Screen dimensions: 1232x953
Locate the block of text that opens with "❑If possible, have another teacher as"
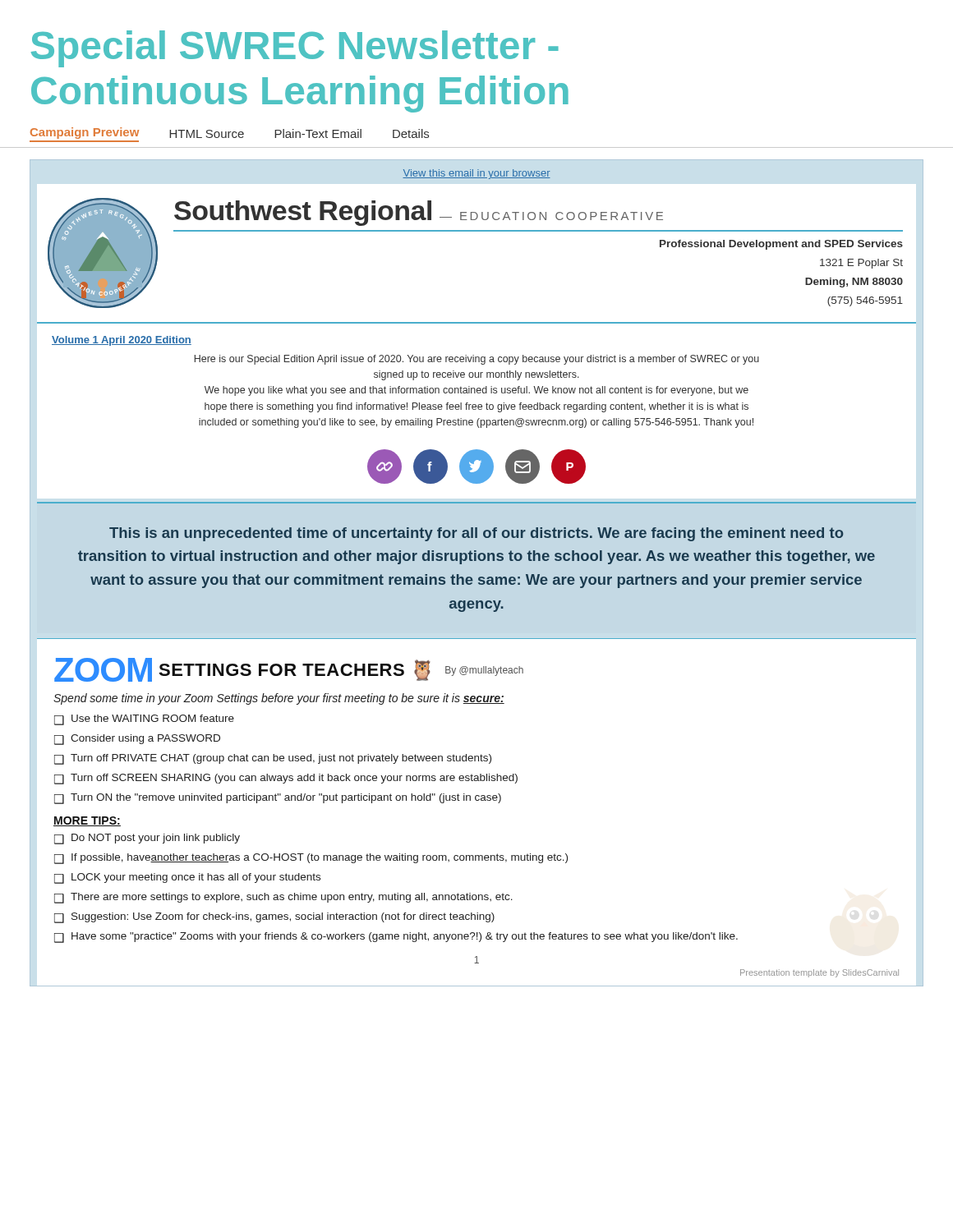pyautogui.click(x=311, y=859)
